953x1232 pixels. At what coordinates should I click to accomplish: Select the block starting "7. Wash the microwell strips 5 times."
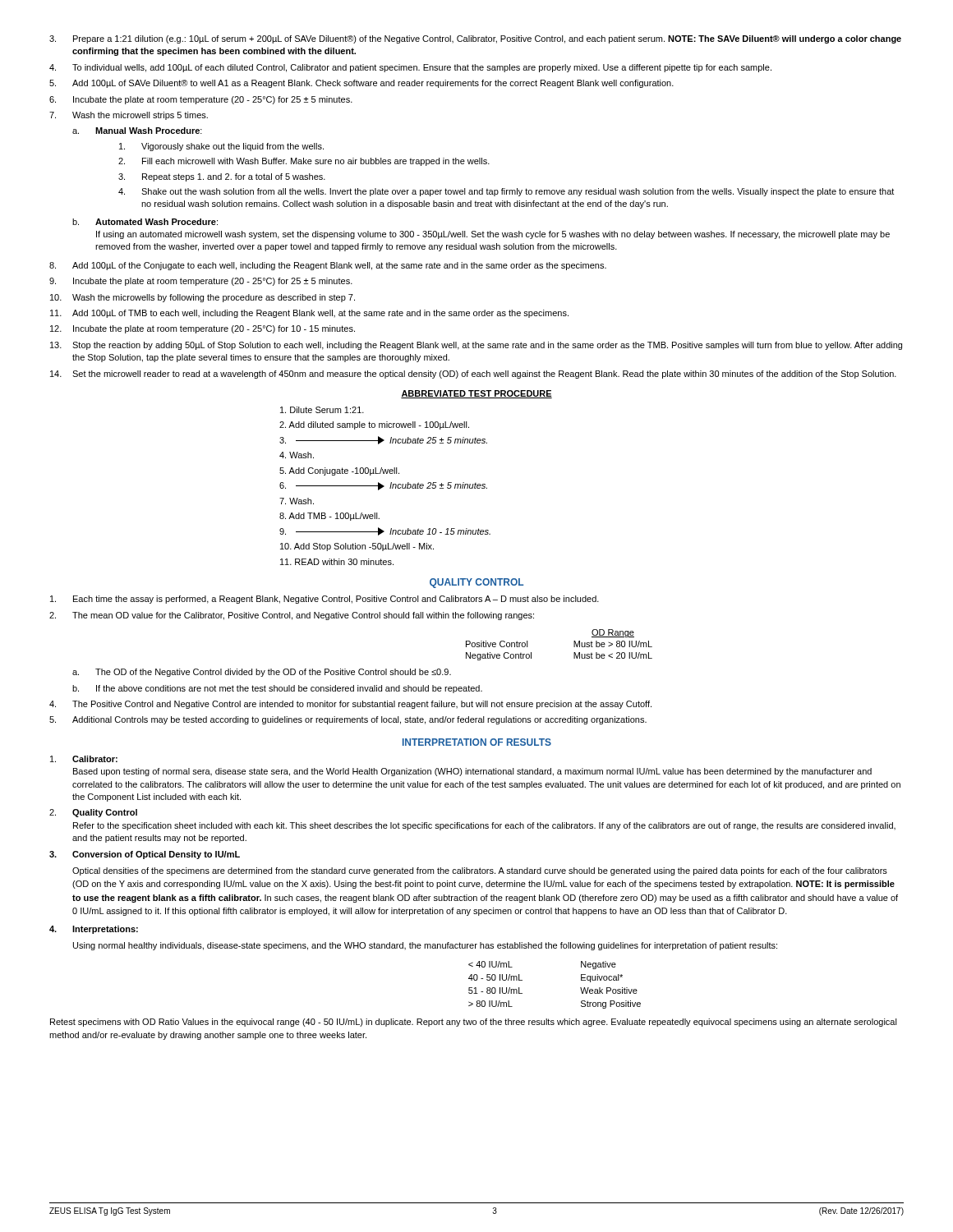coord(476,183)
